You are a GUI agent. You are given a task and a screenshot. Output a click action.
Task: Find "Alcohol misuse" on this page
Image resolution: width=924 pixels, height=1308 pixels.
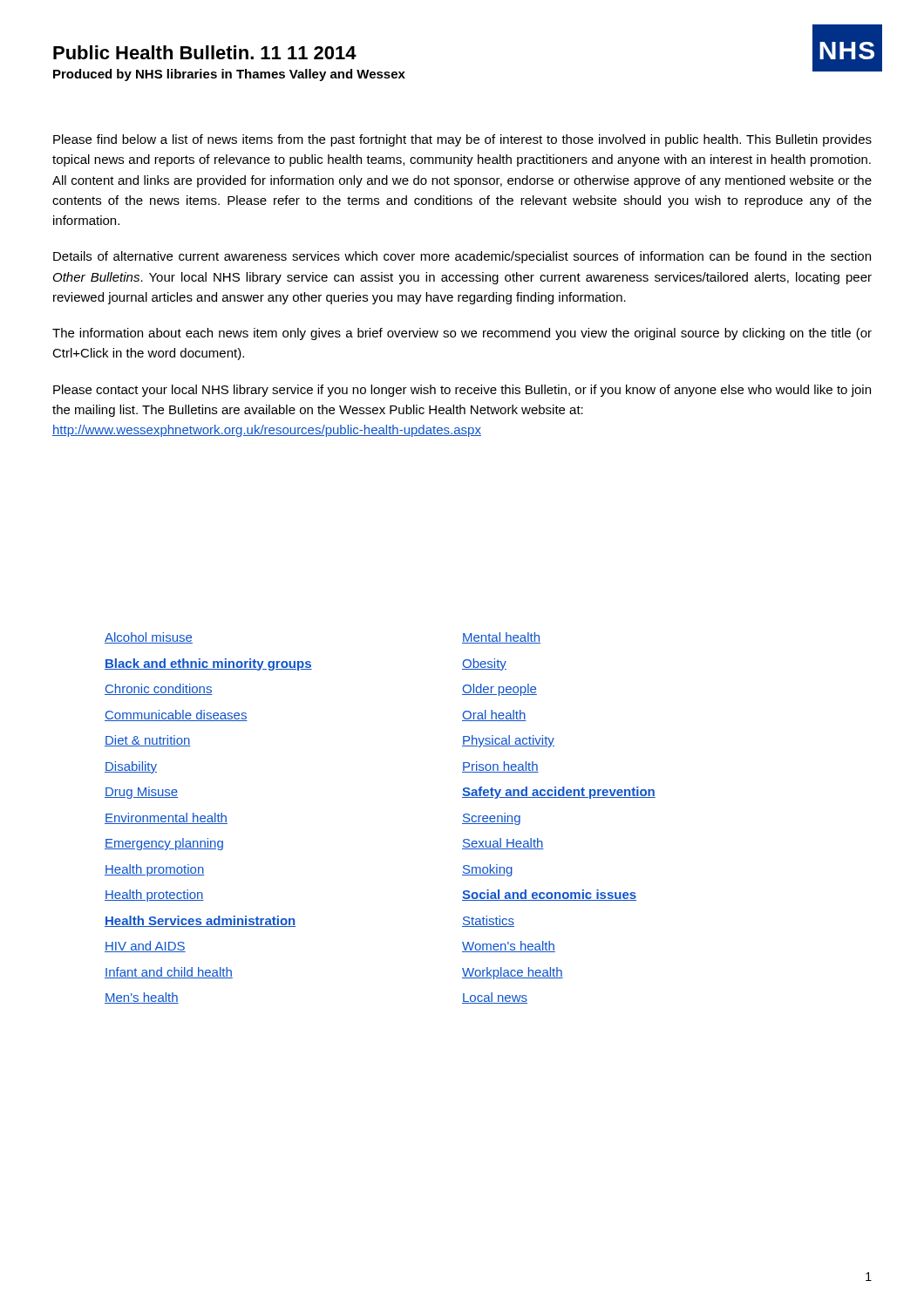[149, 637]
